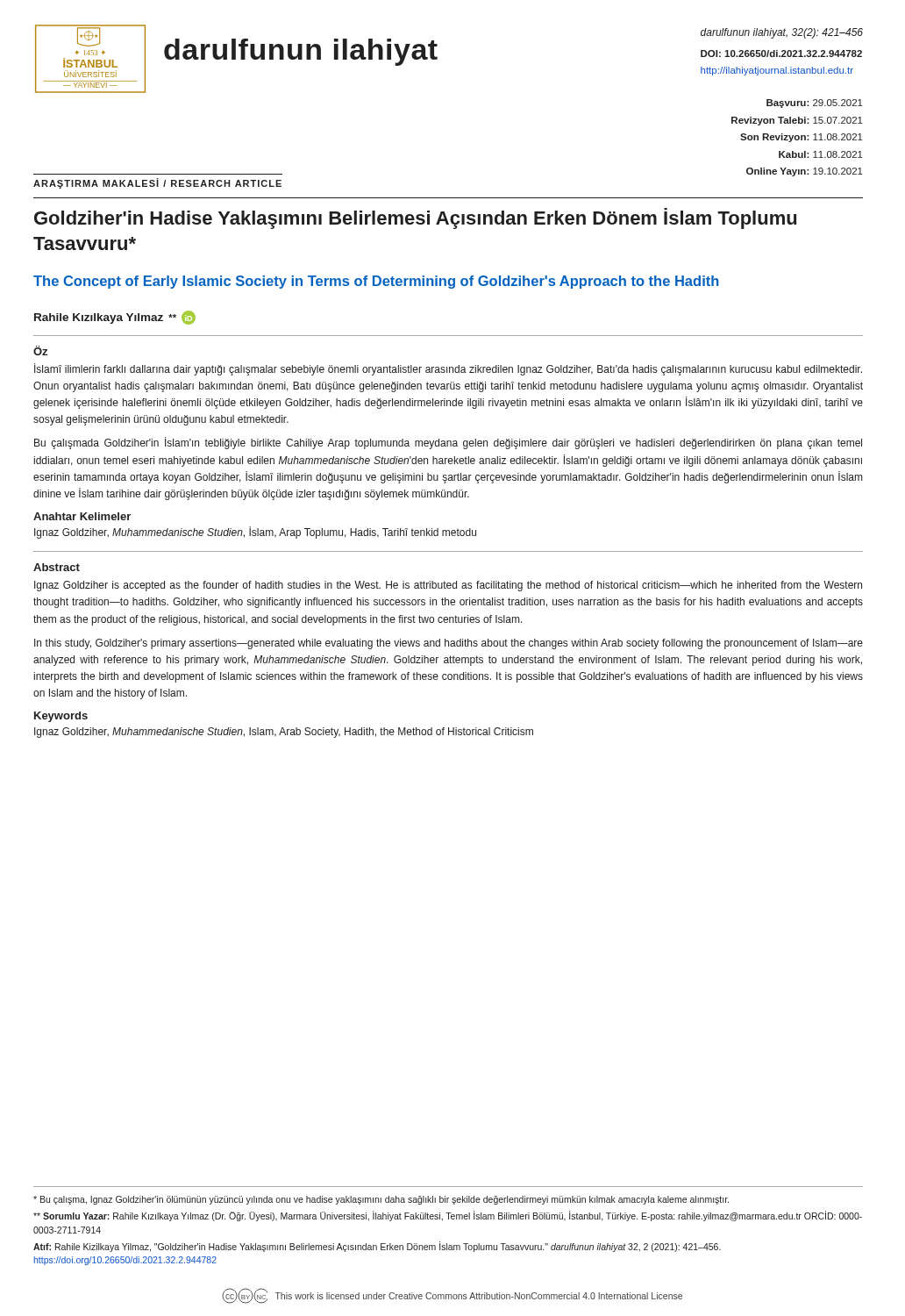Select the text block with the text "Ignaz Goldziher is accepted as the founder of"
Screen dimensions: 1316x905
448,602
